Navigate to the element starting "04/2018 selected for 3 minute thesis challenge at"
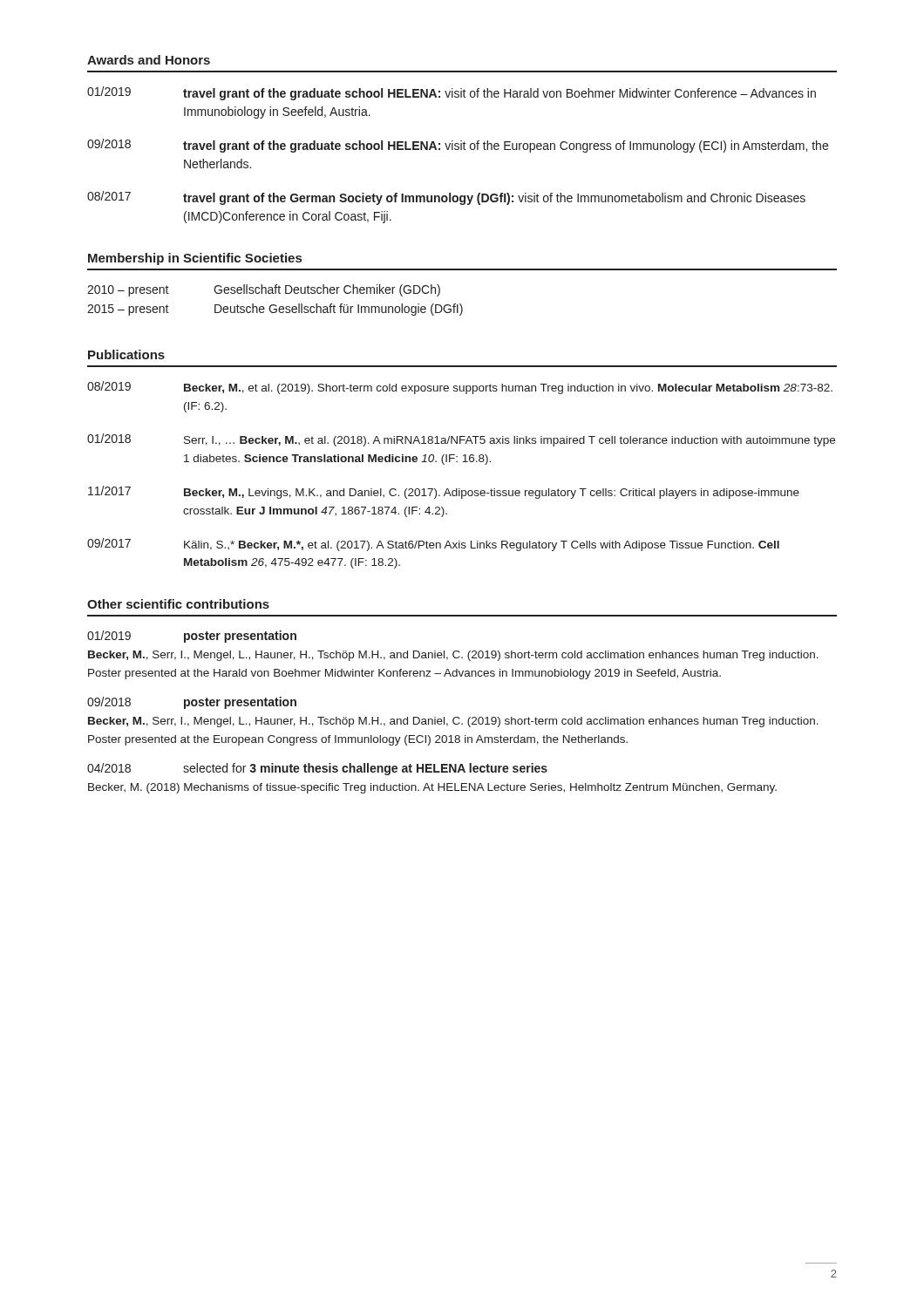The height and width of the screenshot is (1308, 924). pyautogui.click(x=317, y=768)
